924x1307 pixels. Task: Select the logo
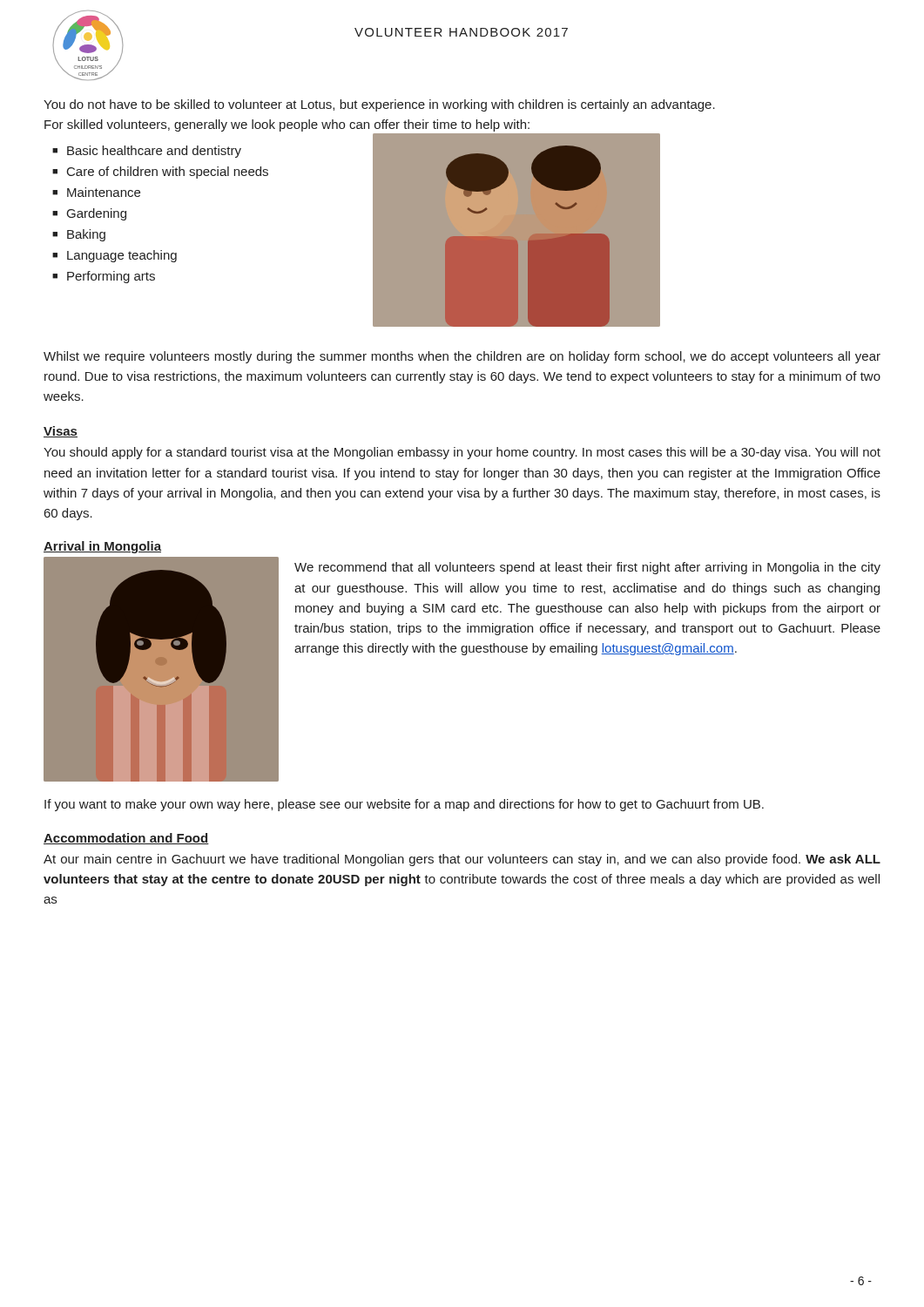88,47
